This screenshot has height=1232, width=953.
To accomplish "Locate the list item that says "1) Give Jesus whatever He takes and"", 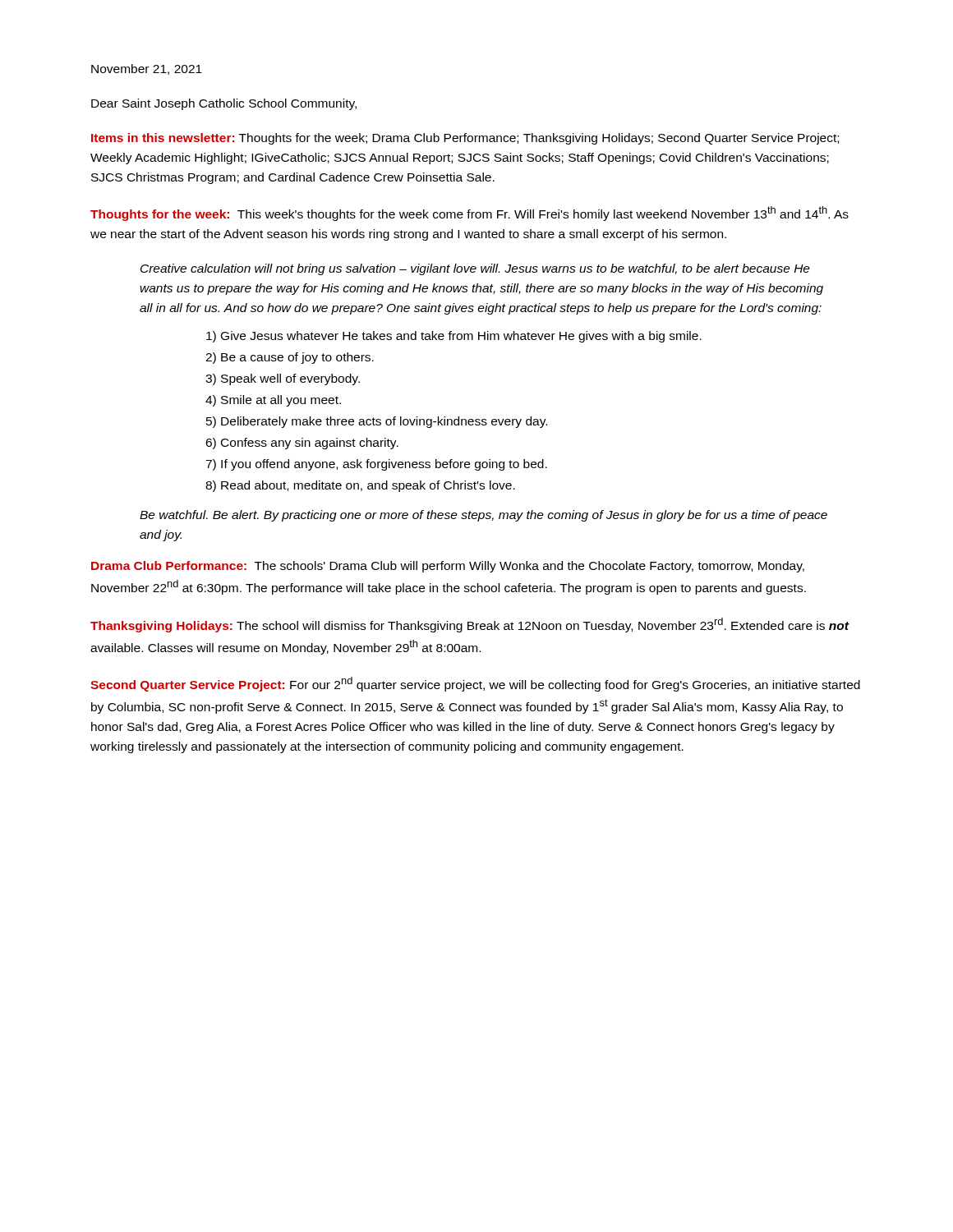I will coord(454,336).
